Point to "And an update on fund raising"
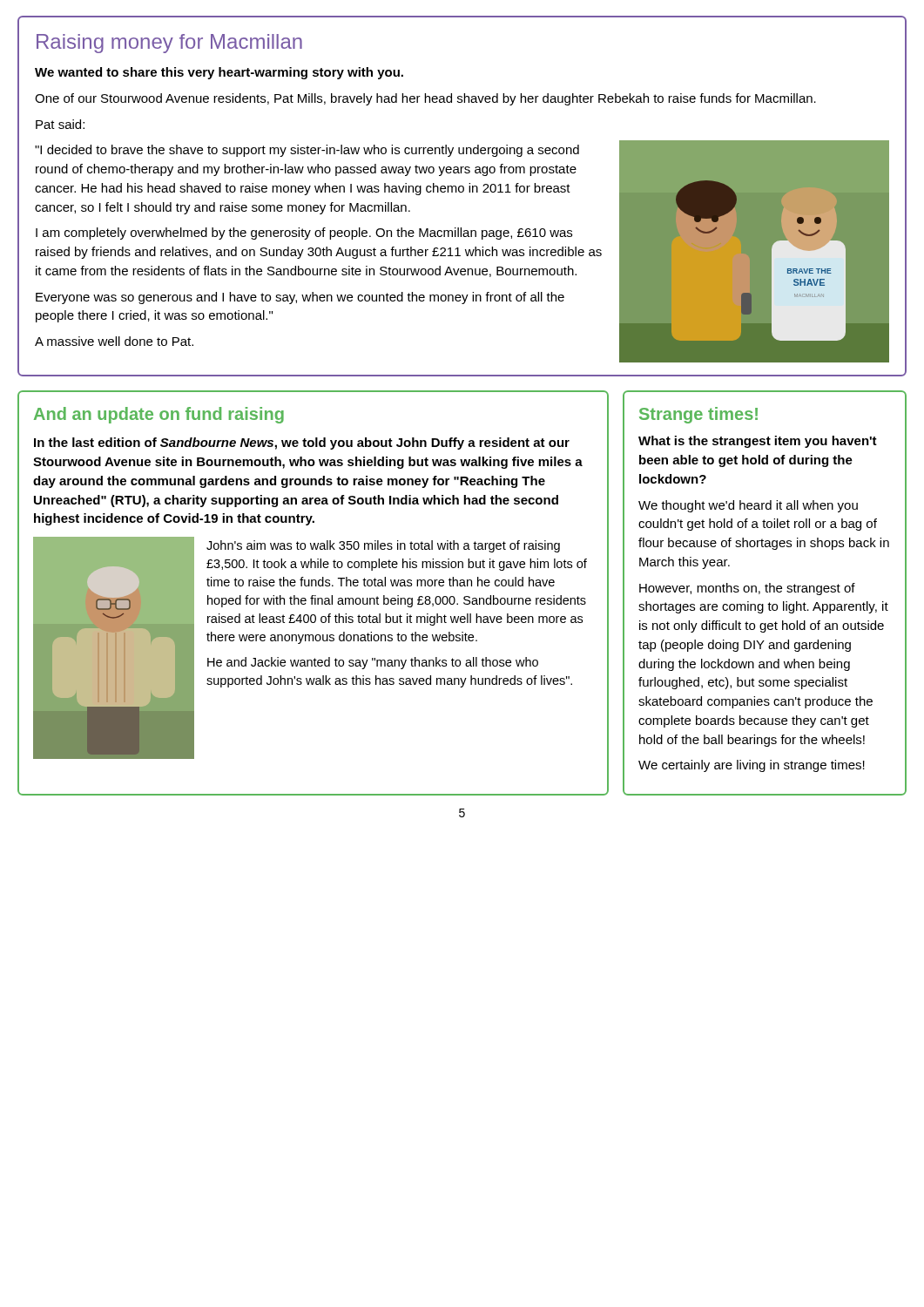This screenshot has height=1307, width=924. [159, 415]
